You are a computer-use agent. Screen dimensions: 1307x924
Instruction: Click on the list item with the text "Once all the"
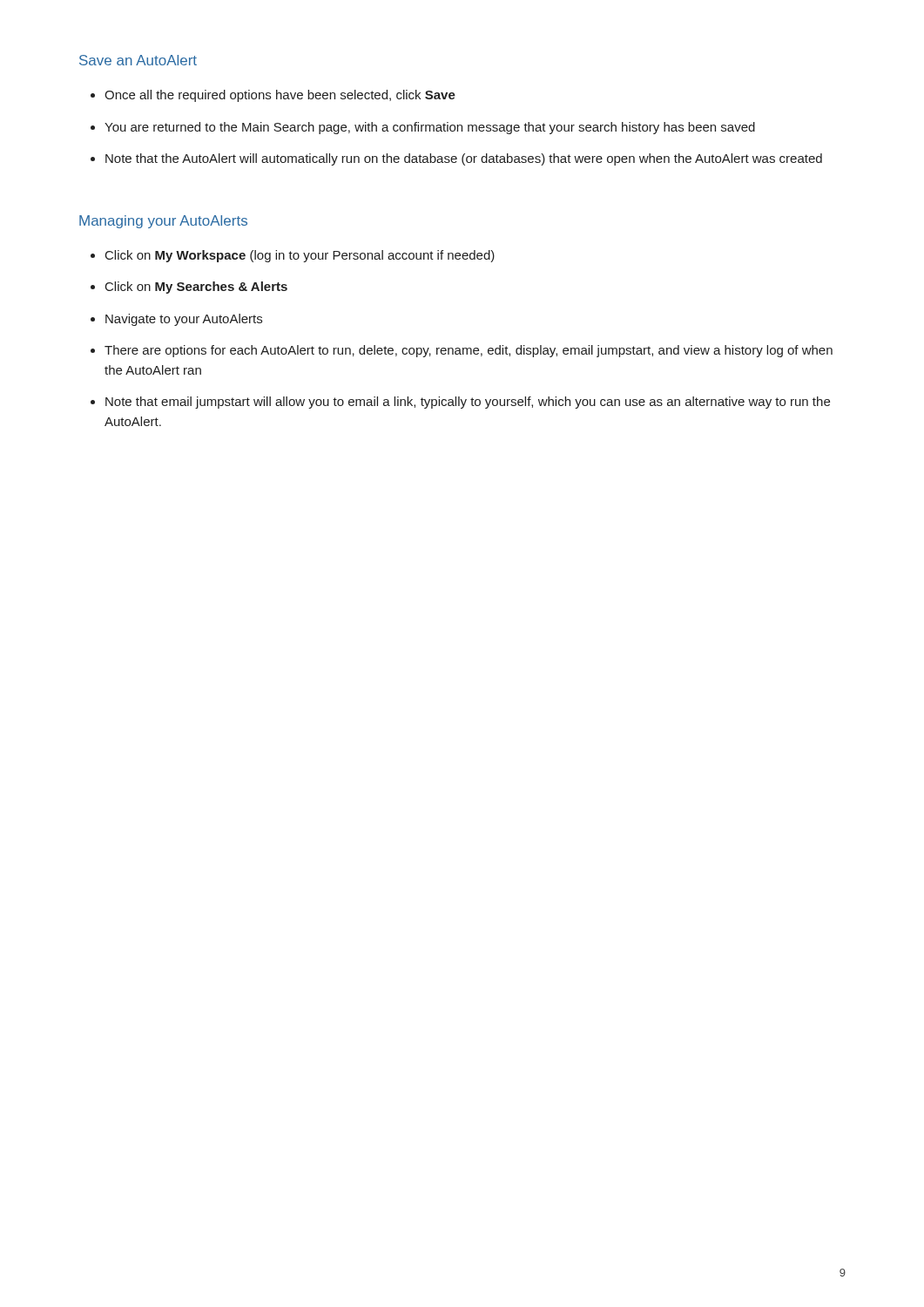[x=280, y=96]
